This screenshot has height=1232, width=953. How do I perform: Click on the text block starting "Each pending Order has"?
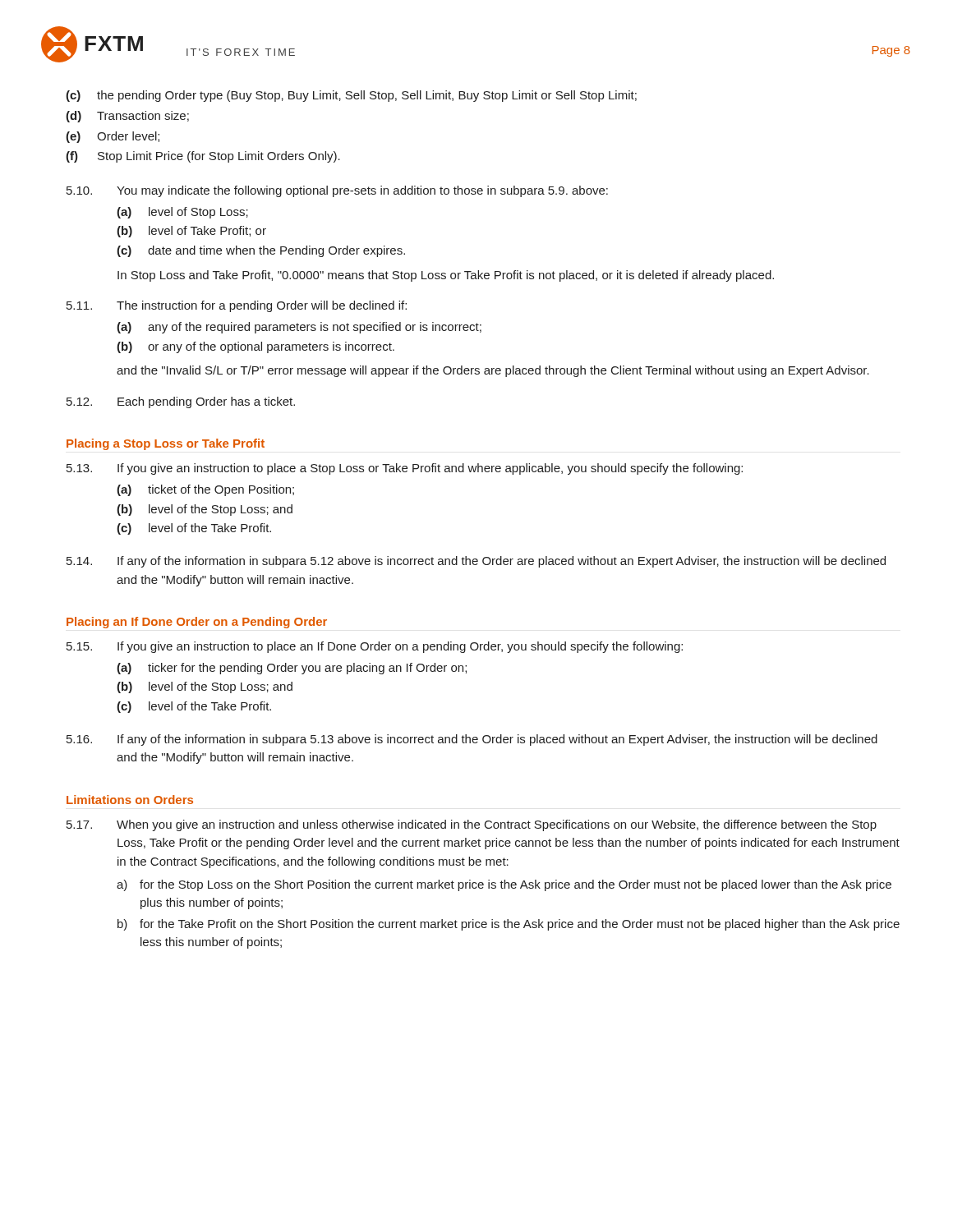coord(206,401)
